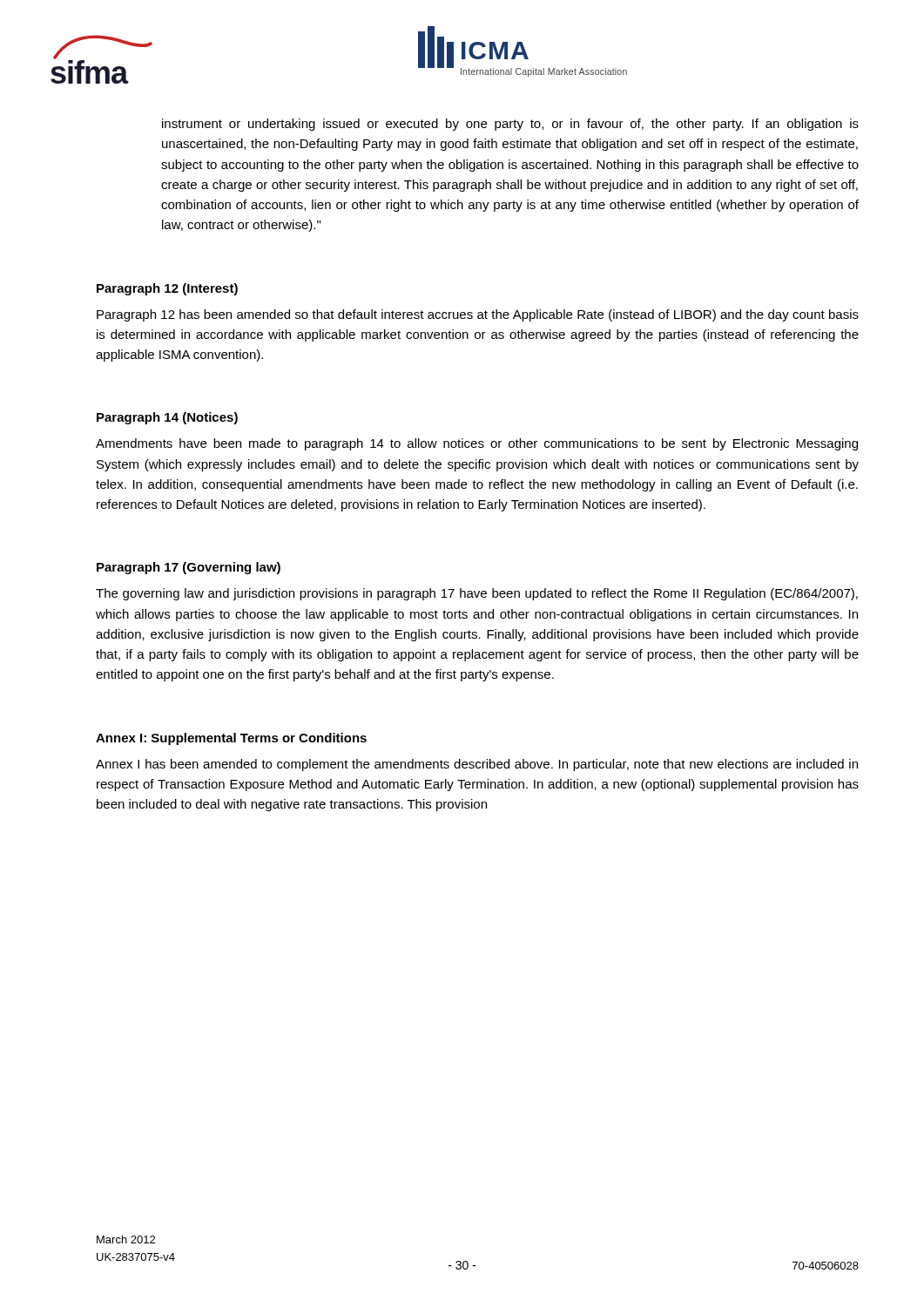Find the block on this page that starts "Amendments have been made to paragraph"

point(477,474)
